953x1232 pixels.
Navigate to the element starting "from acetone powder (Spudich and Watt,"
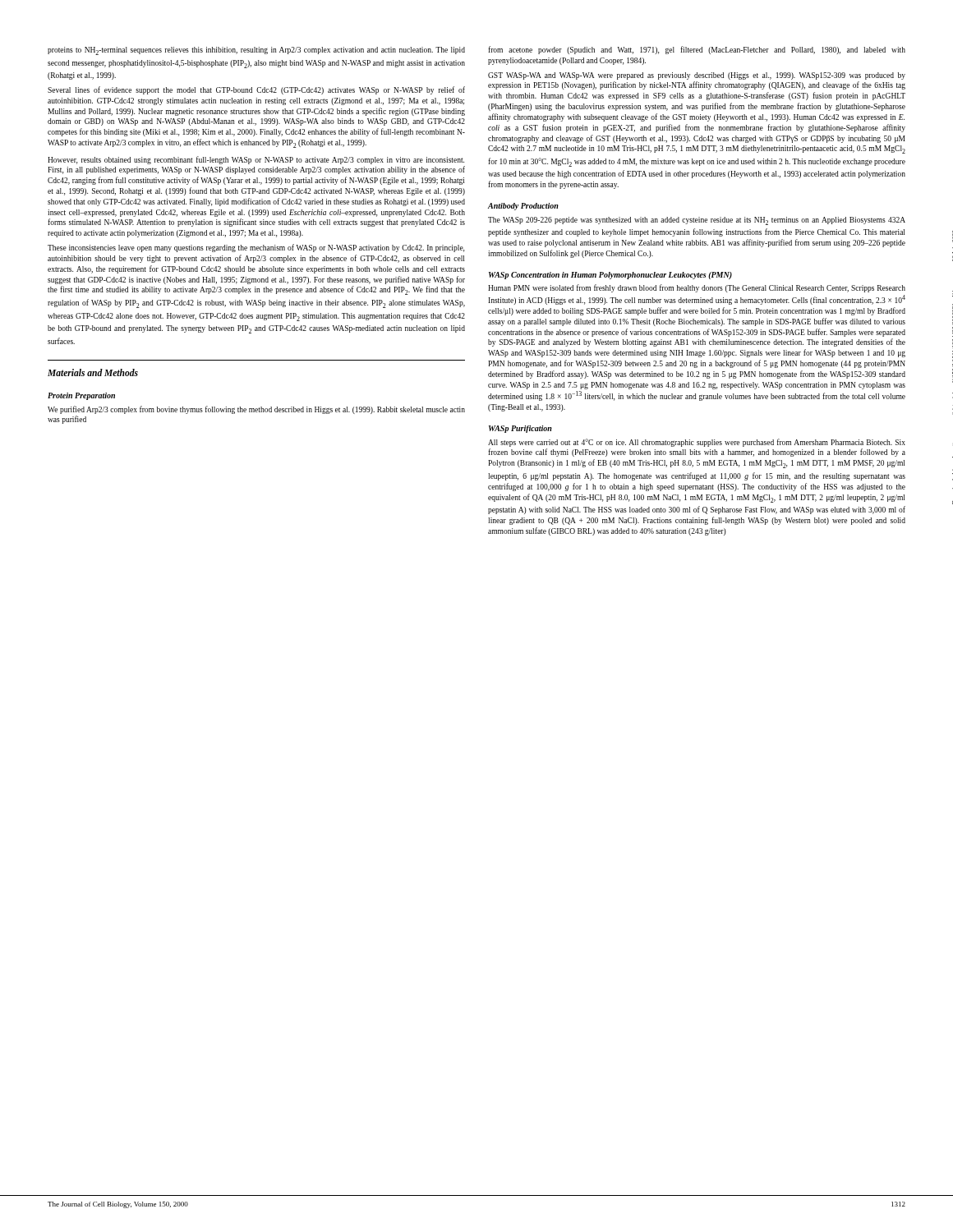coord(697,118)
